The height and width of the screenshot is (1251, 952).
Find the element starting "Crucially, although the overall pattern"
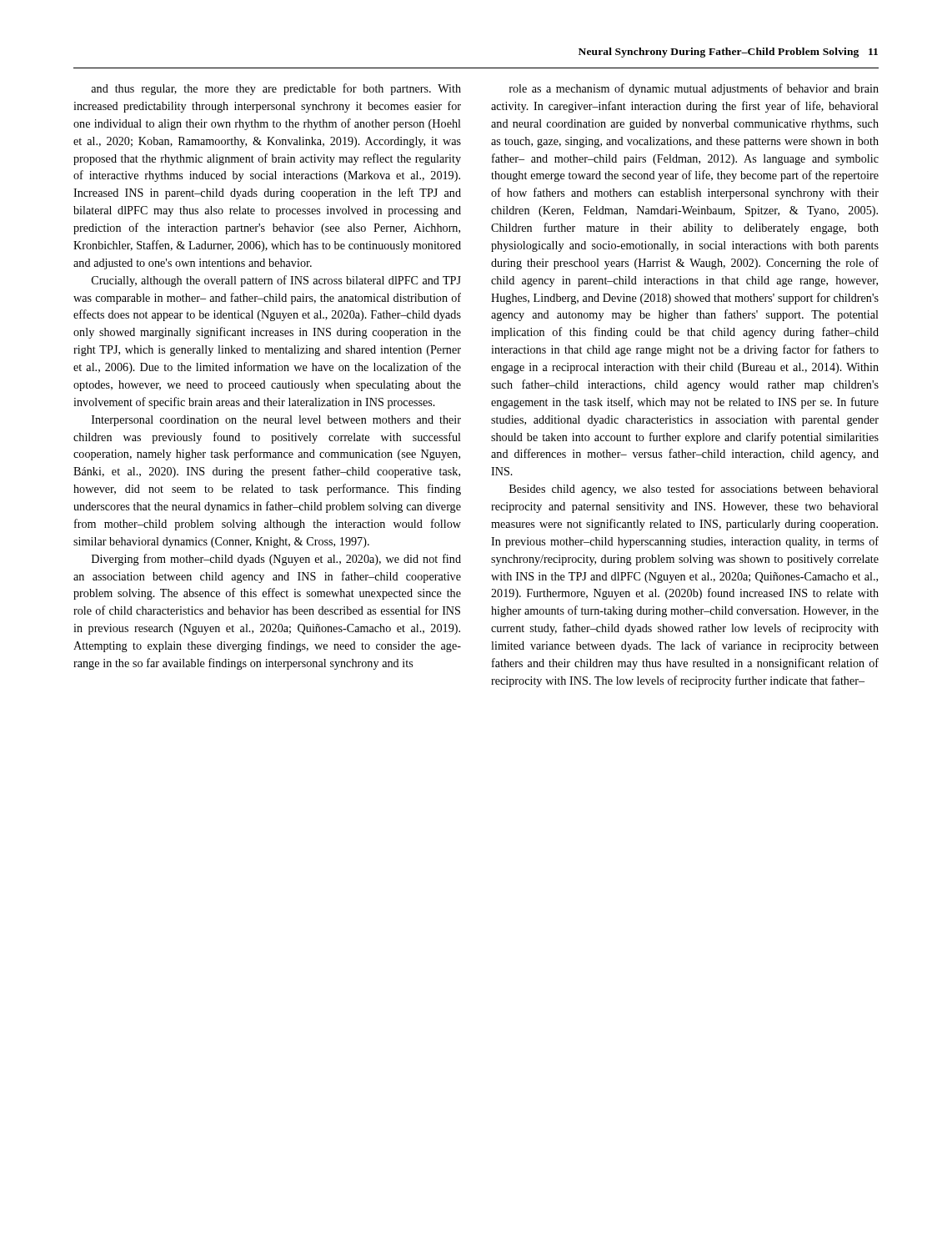coord(267,341)
